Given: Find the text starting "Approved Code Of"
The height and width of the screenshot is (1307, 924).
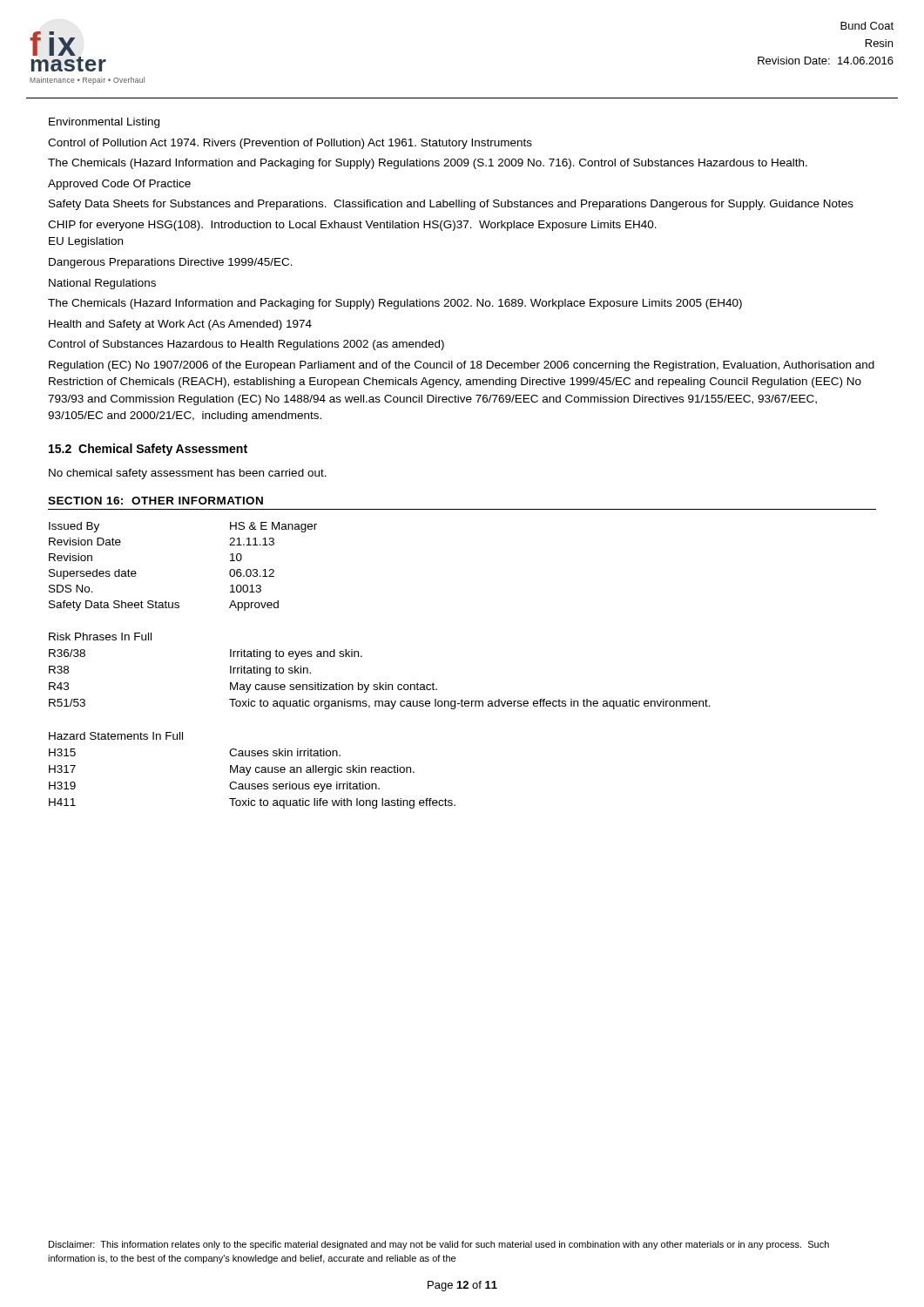Looking at the screenshot, I should point(119,183).
